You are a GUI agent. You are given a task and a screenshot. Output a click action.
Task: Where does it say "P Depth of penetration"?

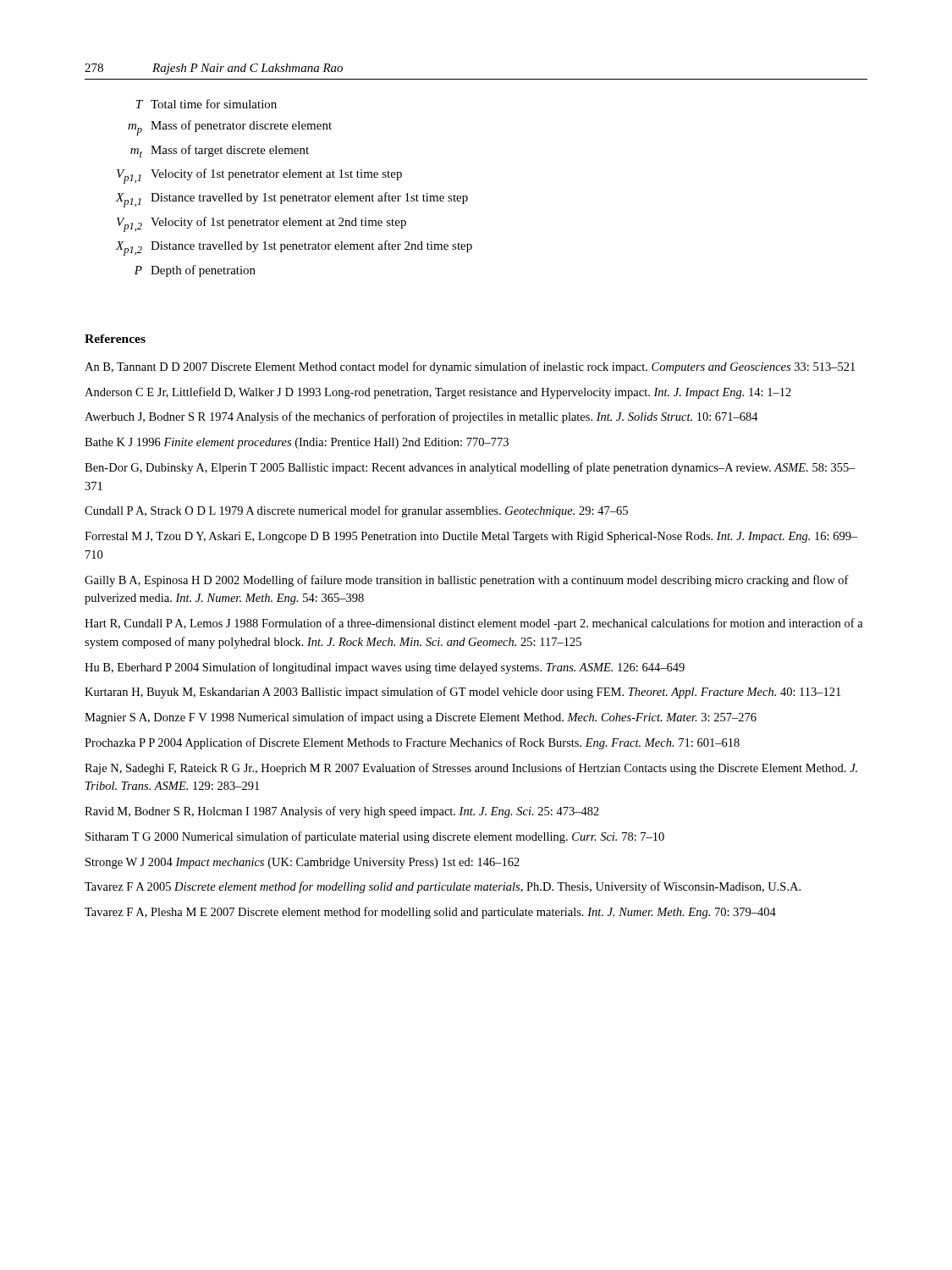pos(195,271)
